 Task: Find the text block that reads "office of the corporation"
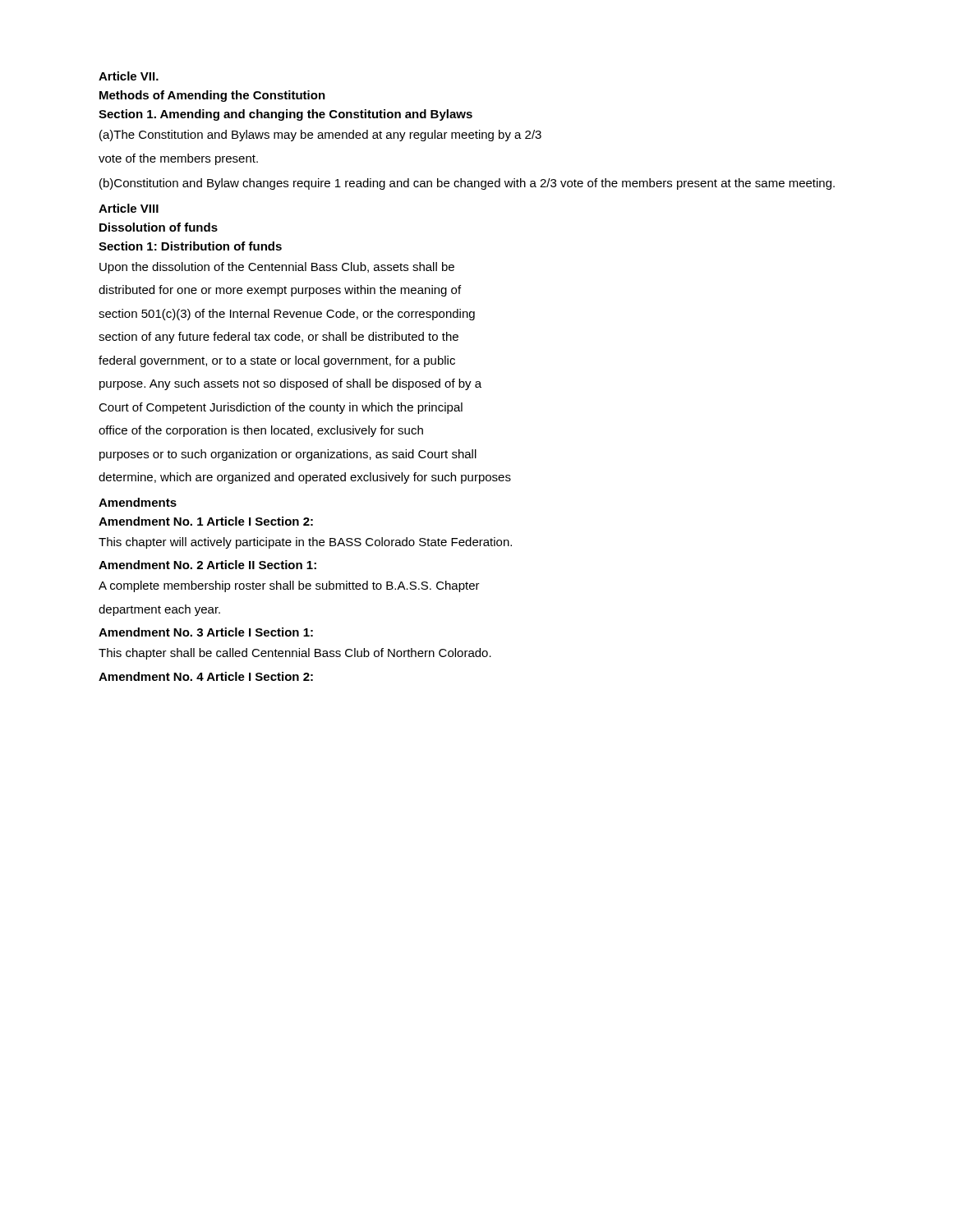261,430
